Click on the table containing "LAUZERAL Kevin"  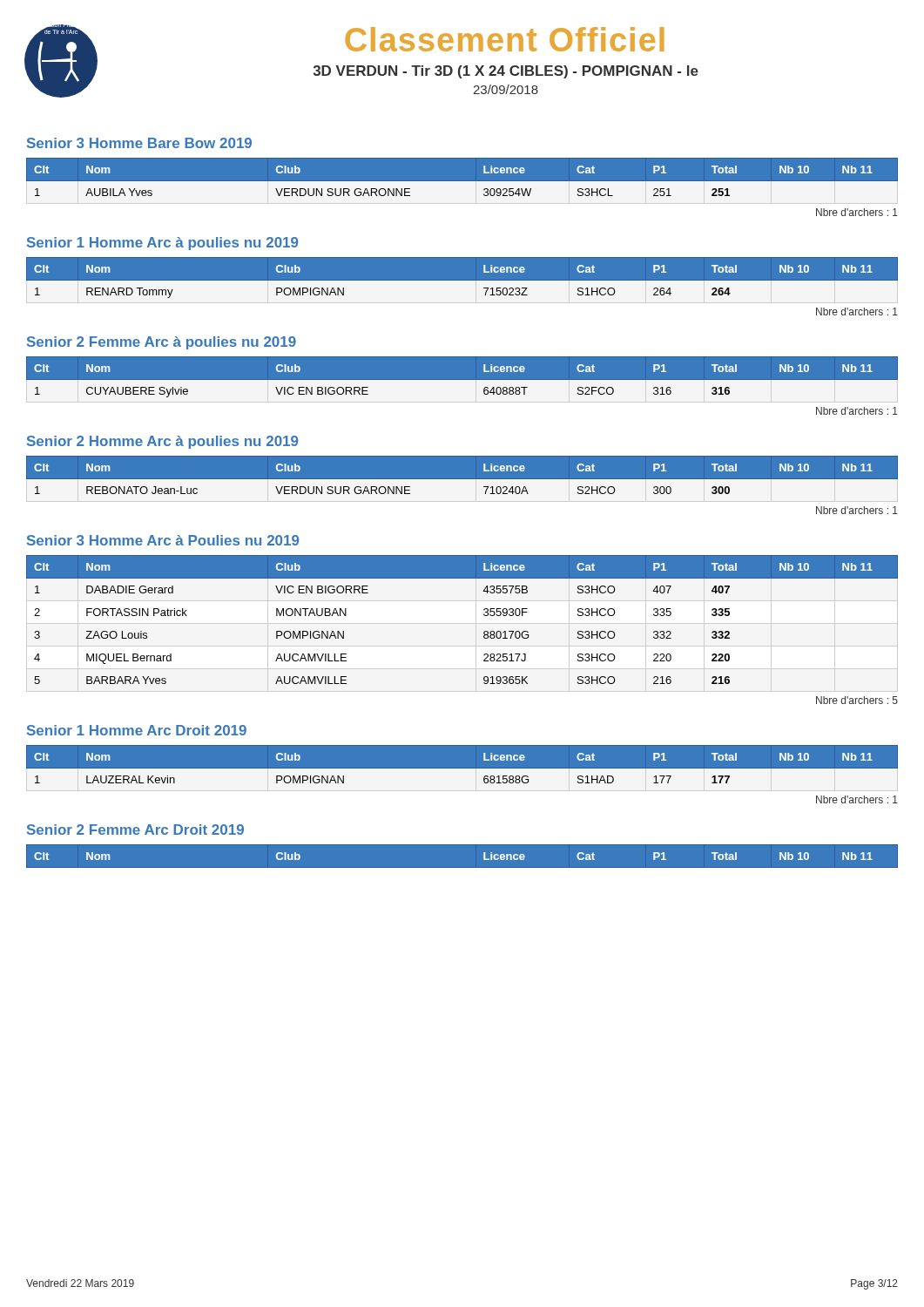tap(462, 768)
